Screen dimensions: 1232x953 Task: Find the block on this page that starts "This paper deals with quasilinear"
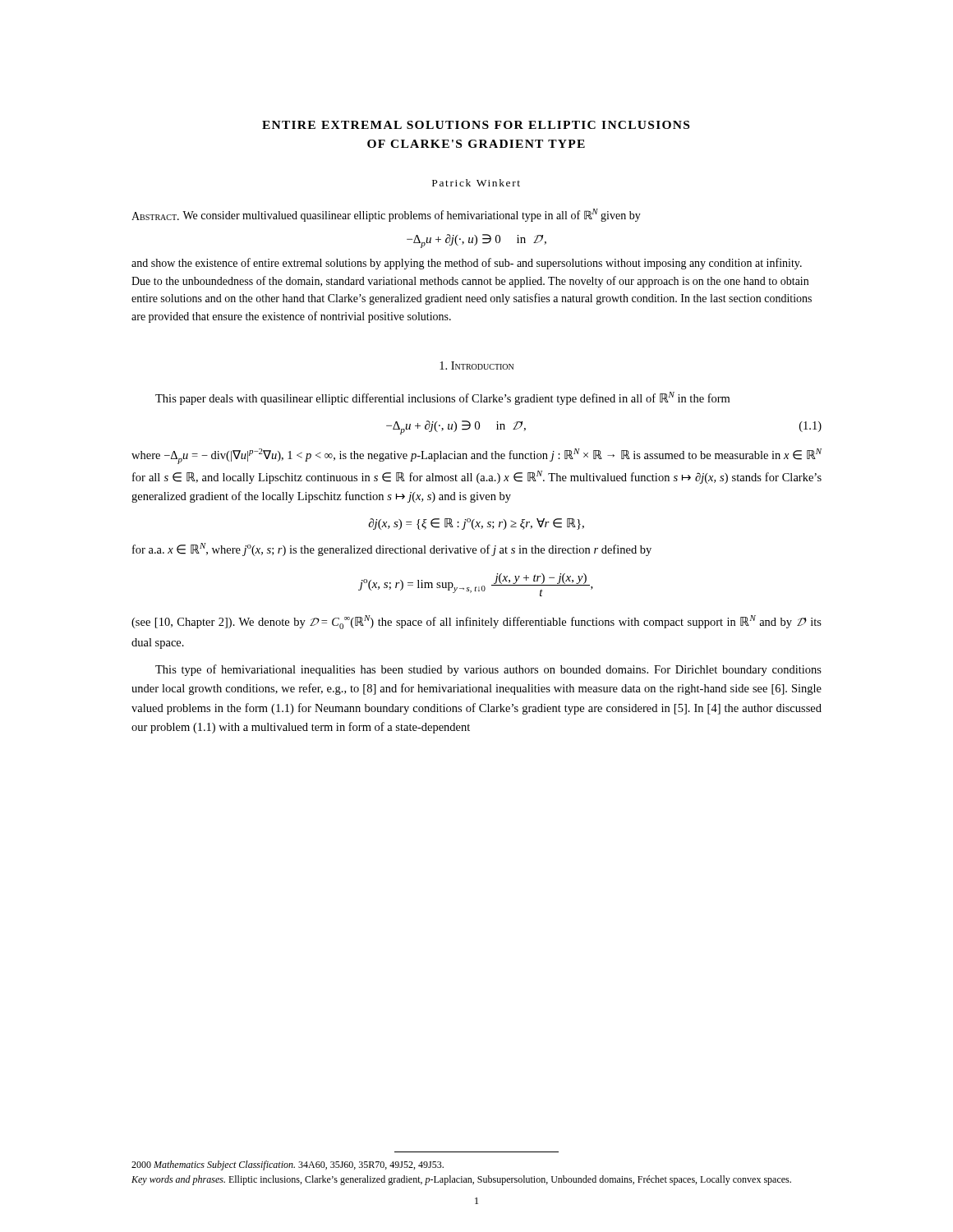(443, 397)
